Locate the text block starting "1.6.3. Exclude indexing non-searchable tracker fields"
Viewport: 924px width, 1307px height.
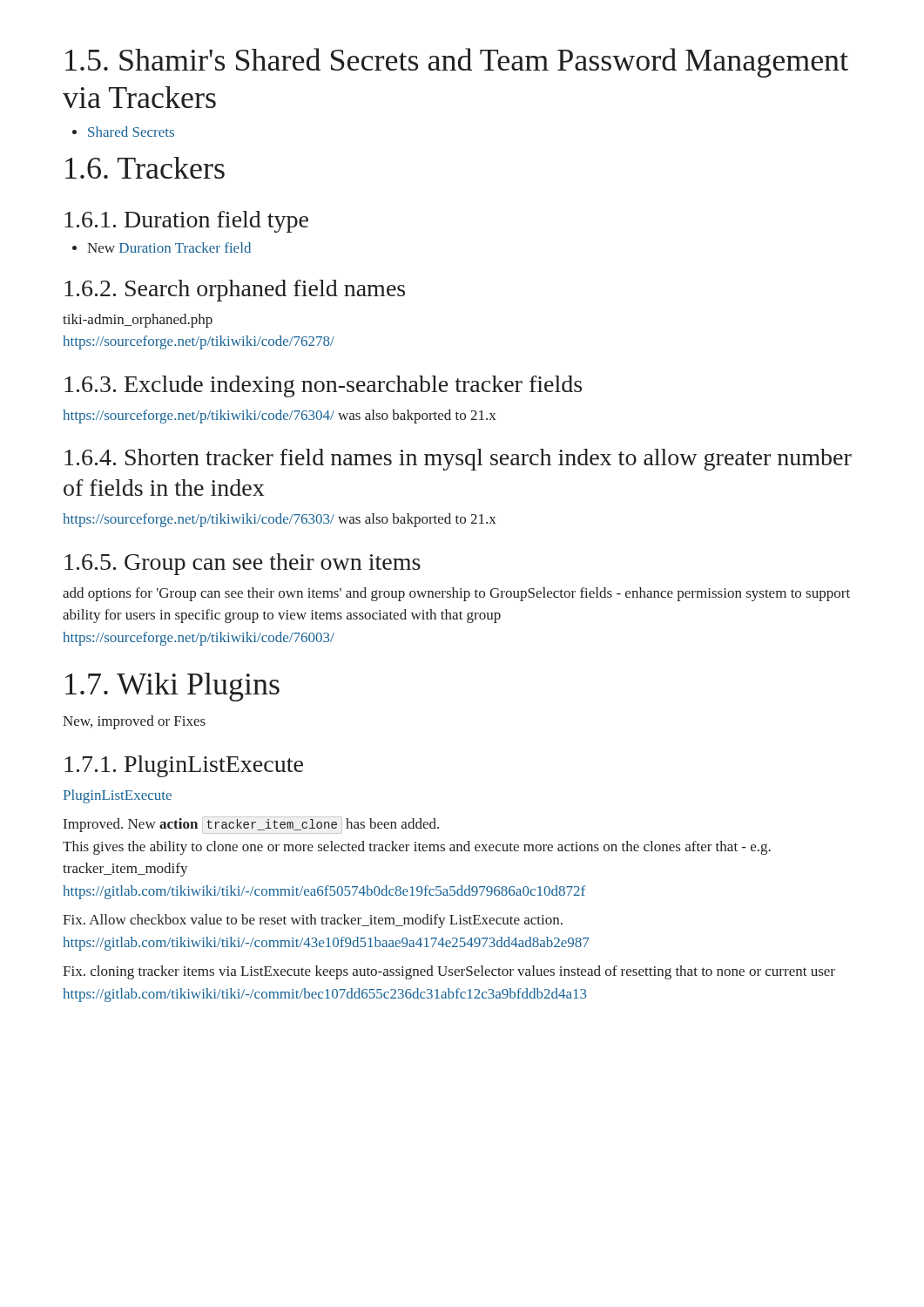(462, 383)
